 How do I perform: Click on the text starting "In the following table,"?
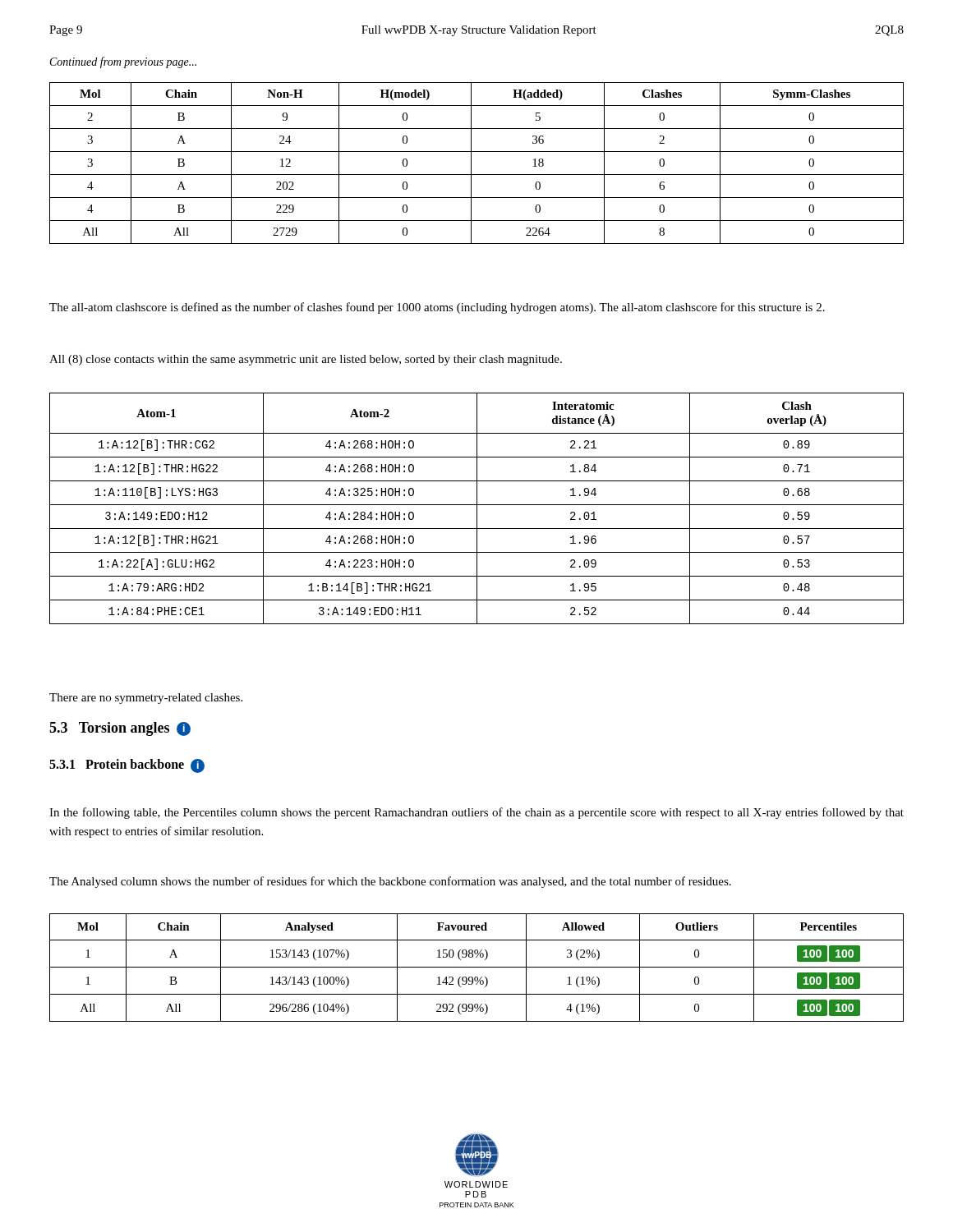tap(476, 822)
